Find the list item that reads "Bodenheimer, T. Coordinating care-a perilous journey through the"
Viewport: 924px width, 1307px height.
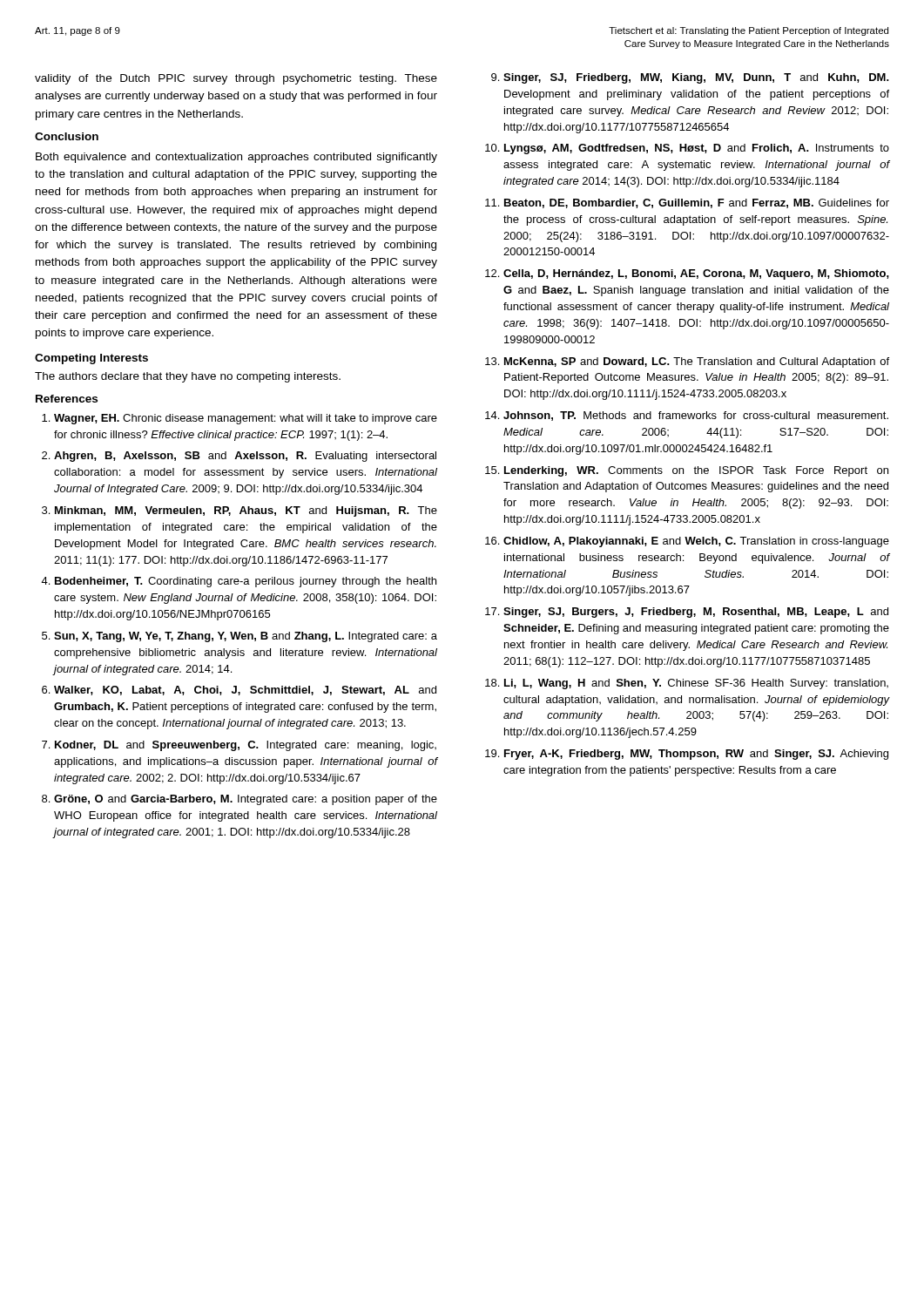coord(246,598)
